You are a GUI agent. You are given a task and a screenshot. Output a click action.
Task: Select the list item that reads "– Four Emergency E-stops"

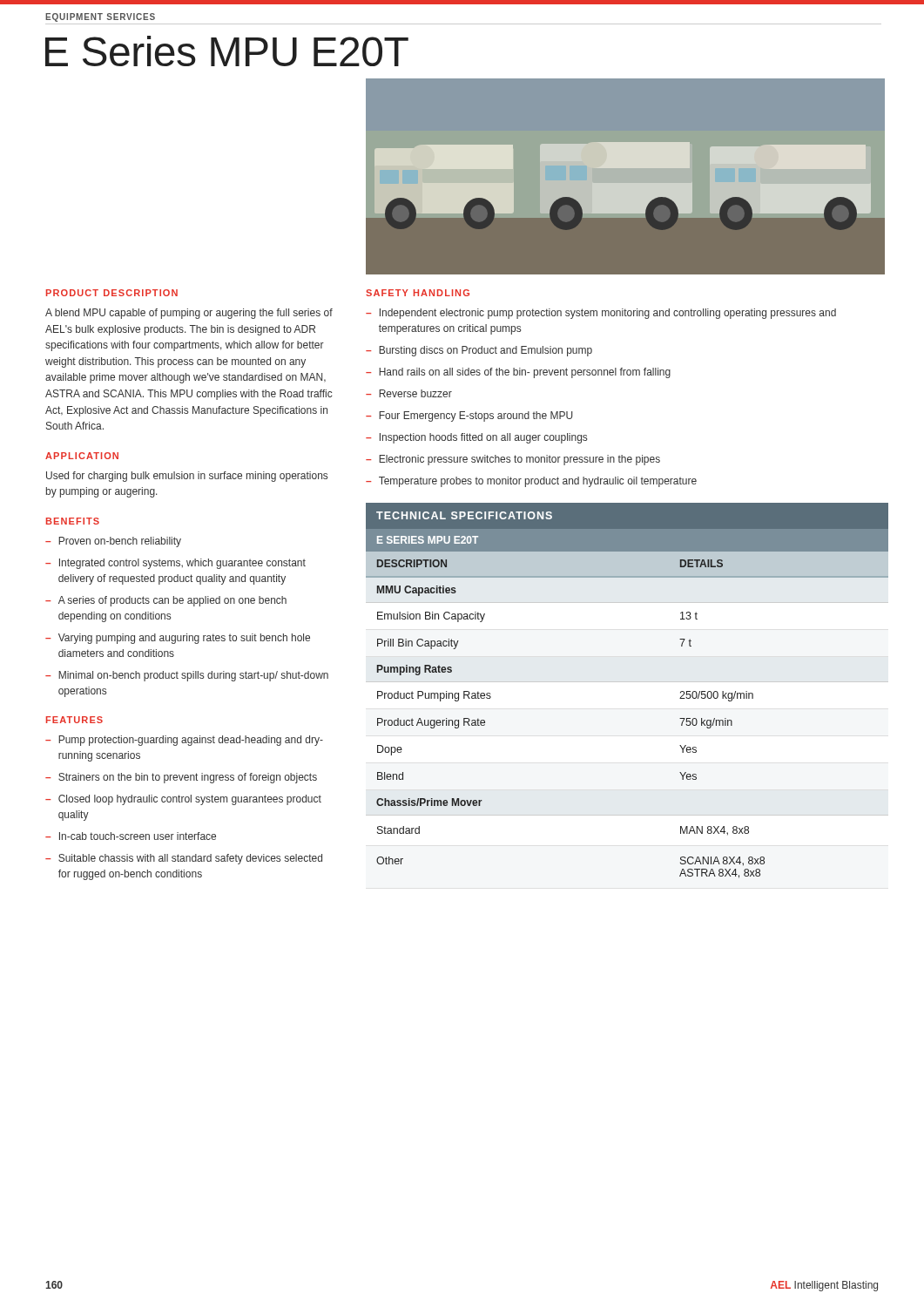[x=469, y=416]
